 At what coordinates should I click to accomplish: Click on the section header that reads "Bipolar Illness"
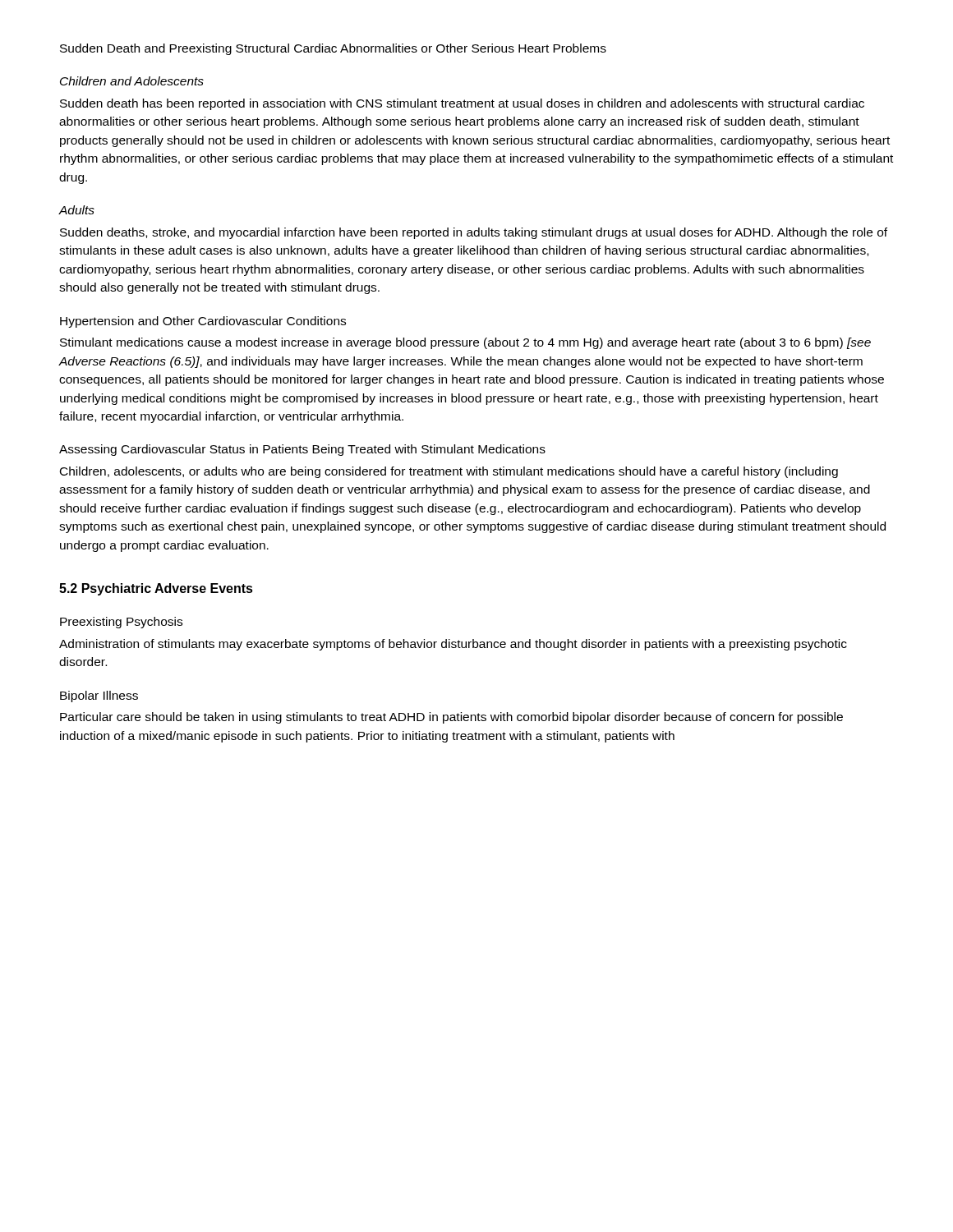(x=99, y=695)
